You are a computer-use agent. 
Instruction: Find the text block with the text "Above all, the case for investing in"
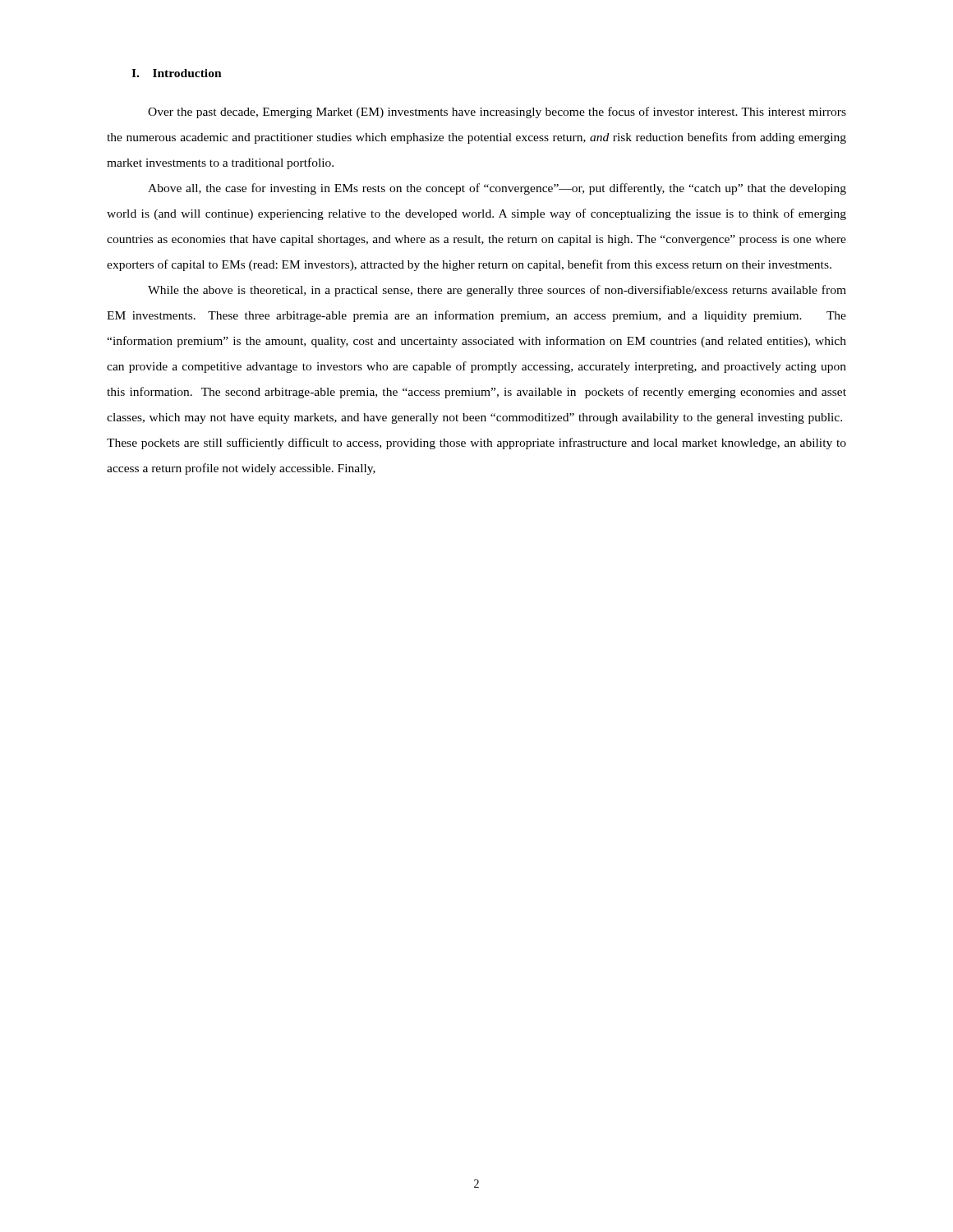(x=476, y=226)
